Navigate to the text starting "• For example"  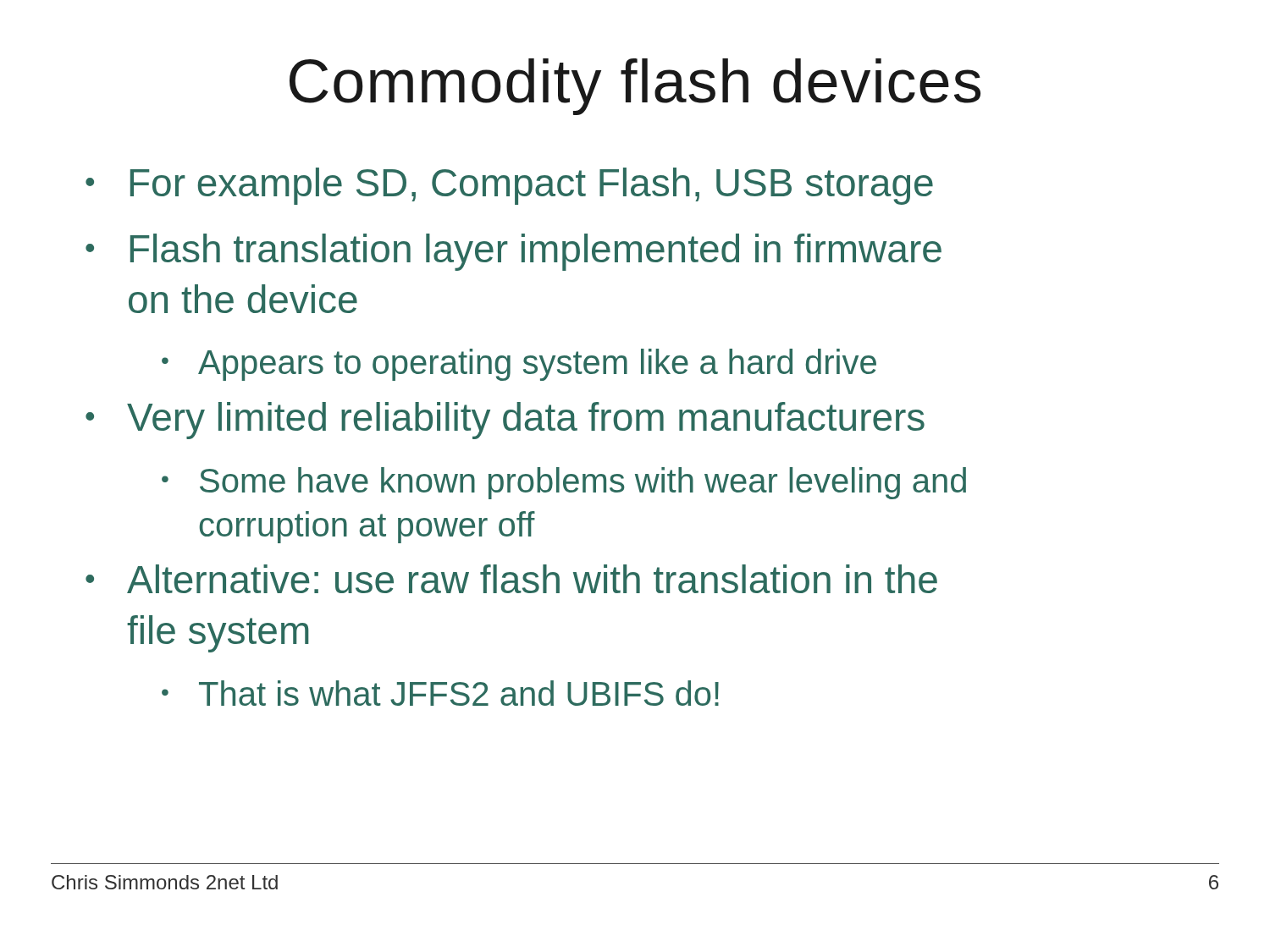pyautogui.click(x=644, y=184)
